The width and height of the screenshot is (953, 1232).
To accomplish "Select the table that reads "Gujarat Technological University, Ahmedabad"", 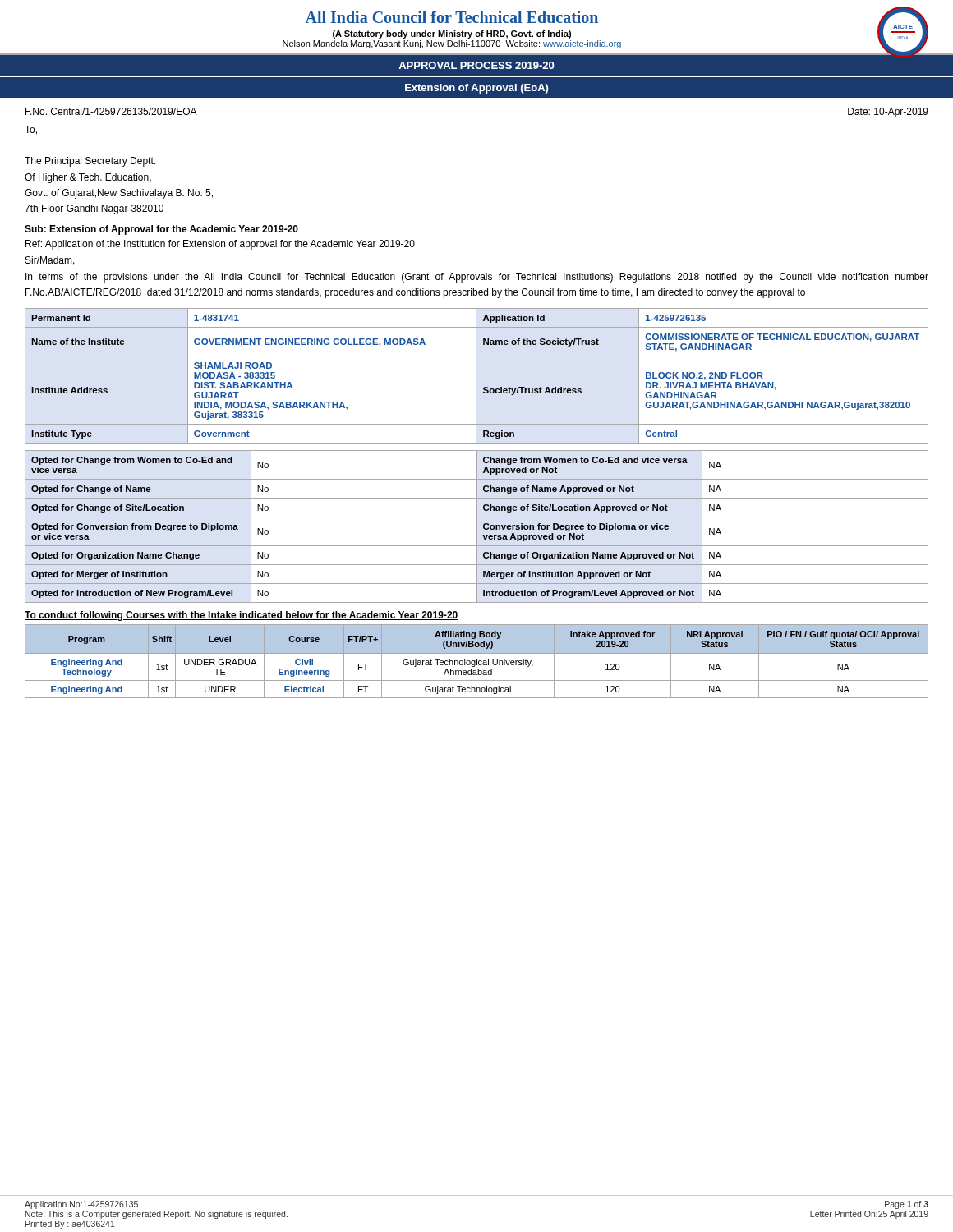I will [476, 661].
